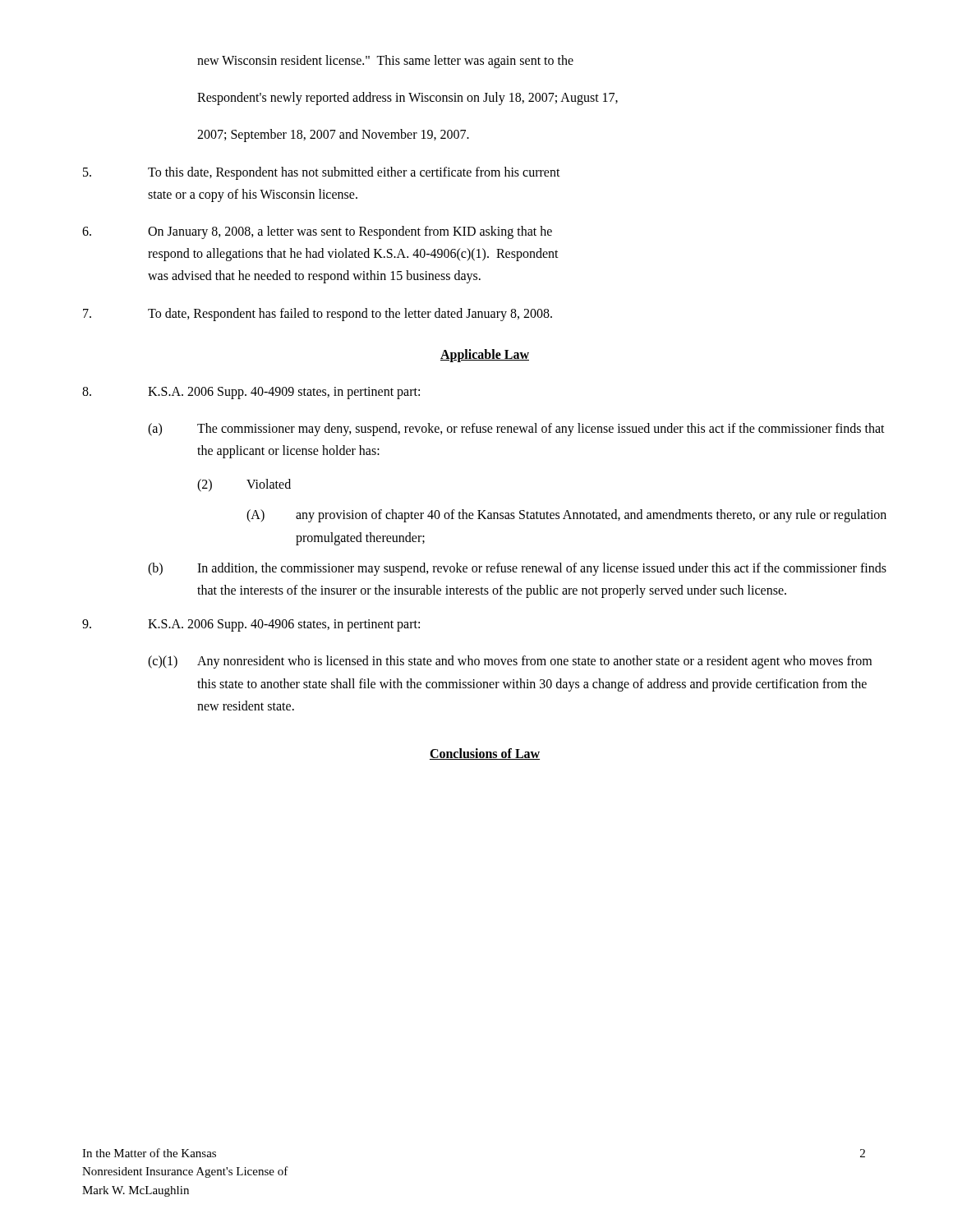This screenshot has height=1232, width=953.
Task: Navigate to the element starting "8. K.S.A. 2006 Supp. 40-4909 states, in"
Action: coord(251,393)
